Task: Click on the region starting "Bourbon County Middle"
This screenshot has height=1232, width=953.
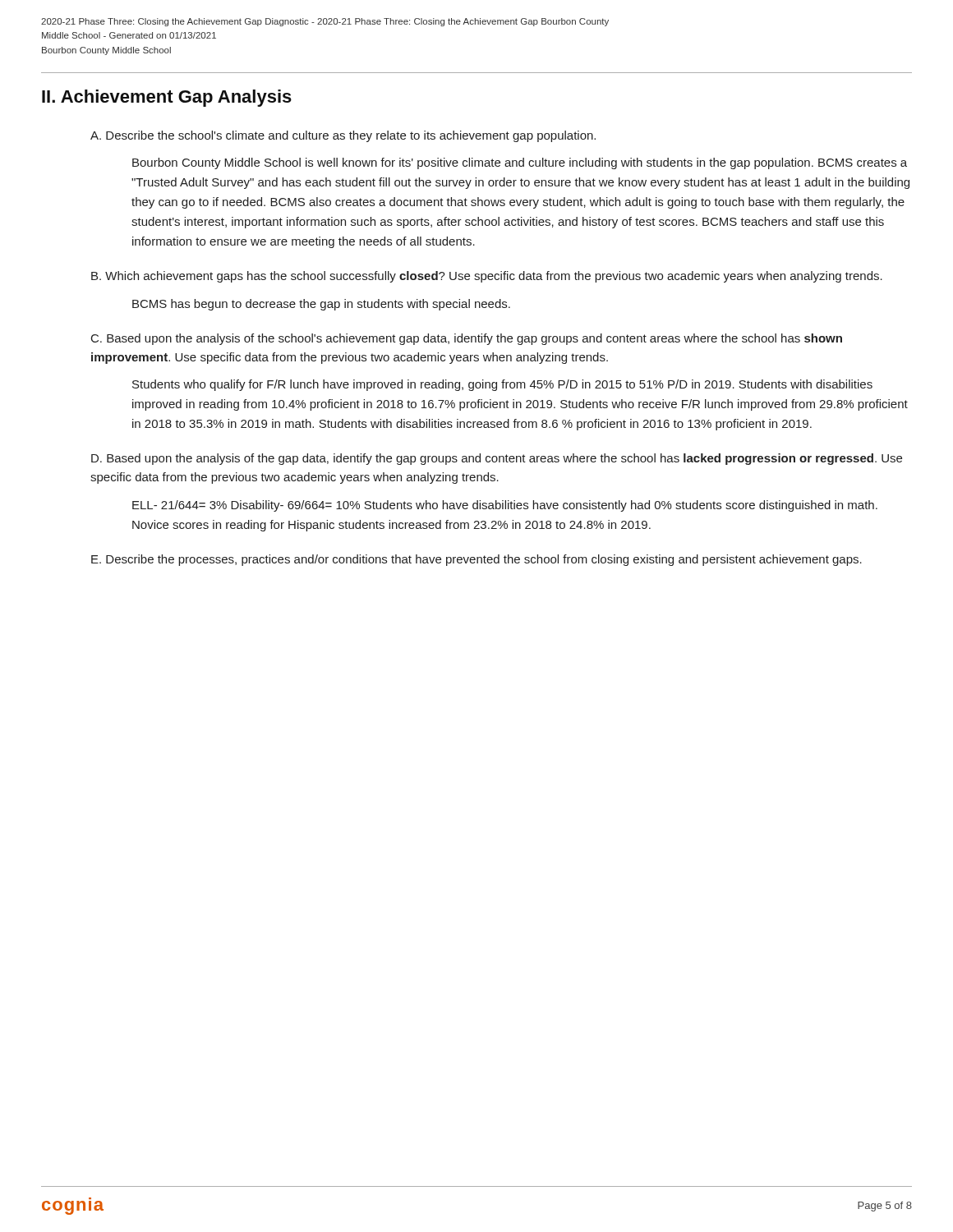Action: coord(521,202)
